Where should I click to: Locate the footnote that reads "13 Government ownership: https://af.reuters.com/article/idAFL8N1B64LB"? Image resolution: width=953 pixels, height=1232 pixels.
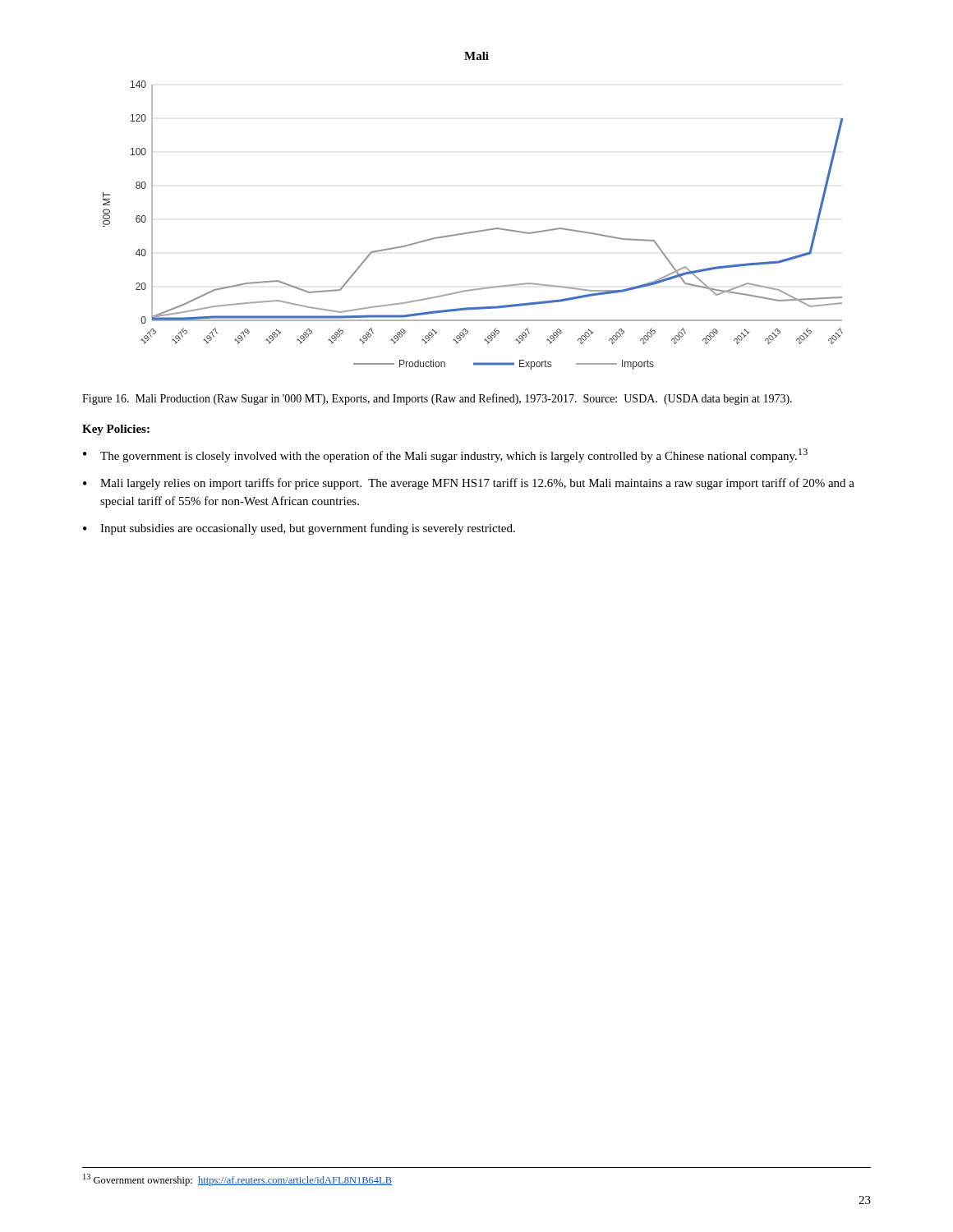pyautogui.click(x=237, y=1179)
